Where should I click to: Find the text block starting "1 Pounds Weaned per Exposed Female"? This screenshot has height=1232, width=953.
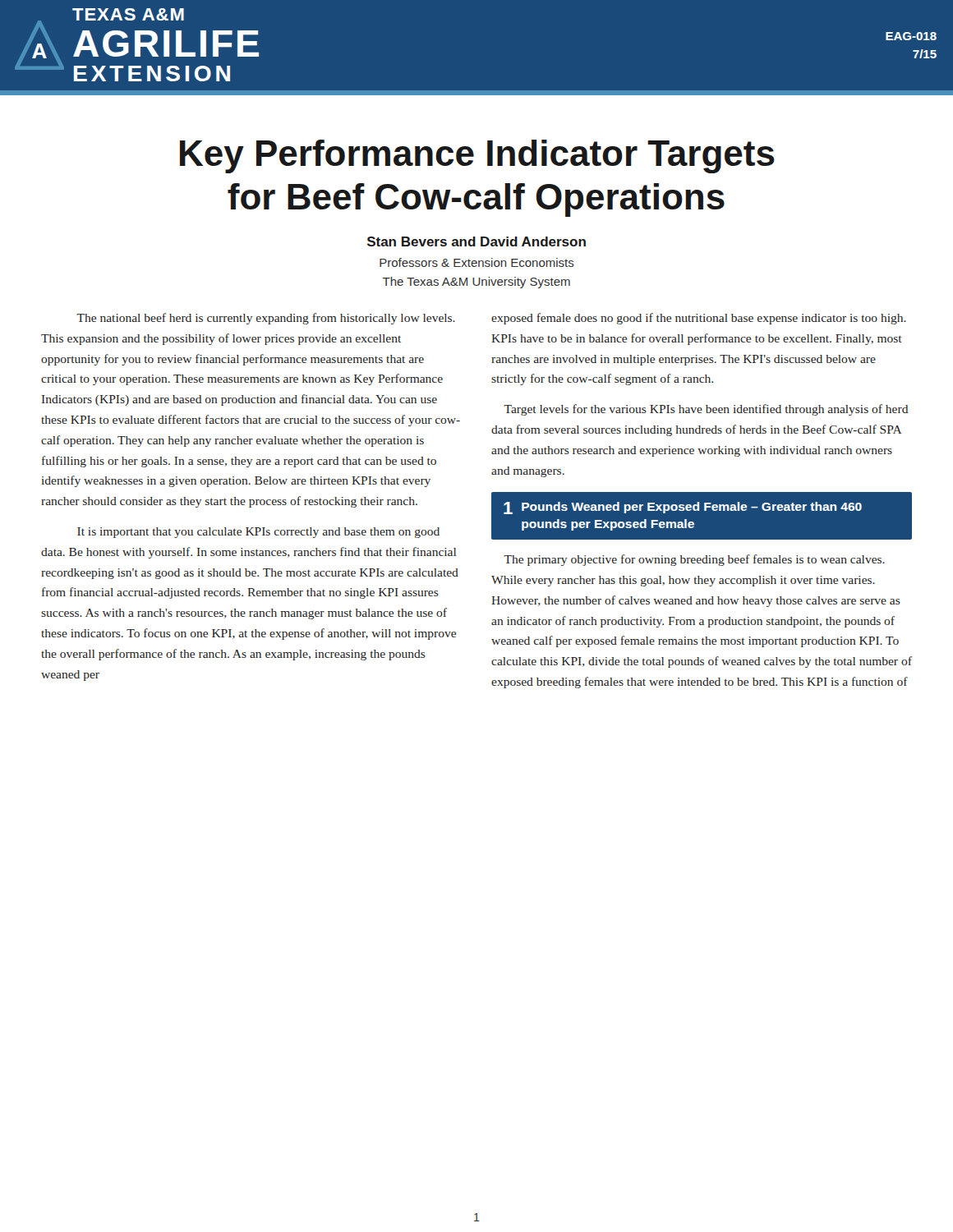click(x=702, y=516)
